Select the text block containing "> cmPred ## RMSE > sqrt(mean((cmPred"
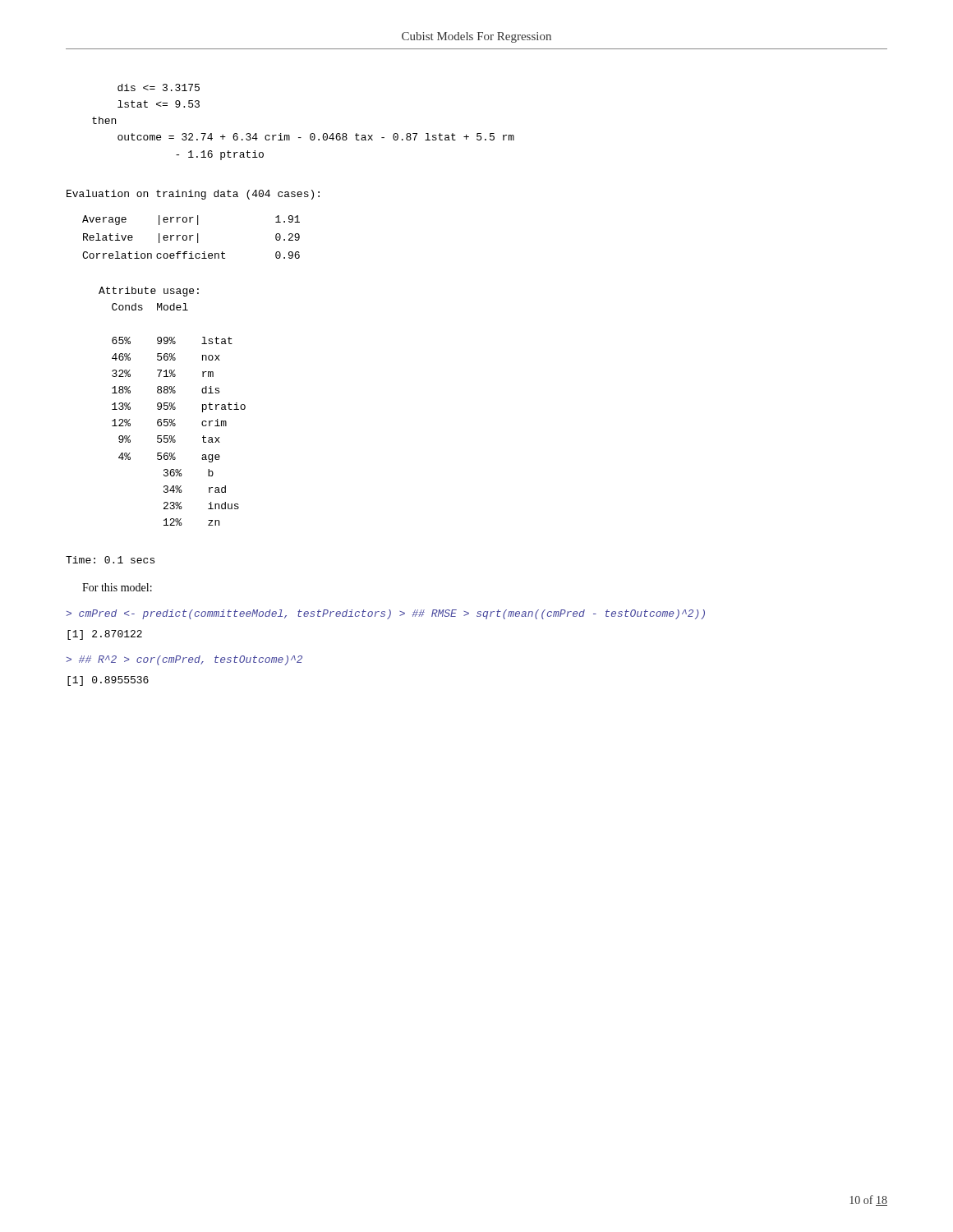The height and width of the screenshot is (1232, 953). coord(476,615)
